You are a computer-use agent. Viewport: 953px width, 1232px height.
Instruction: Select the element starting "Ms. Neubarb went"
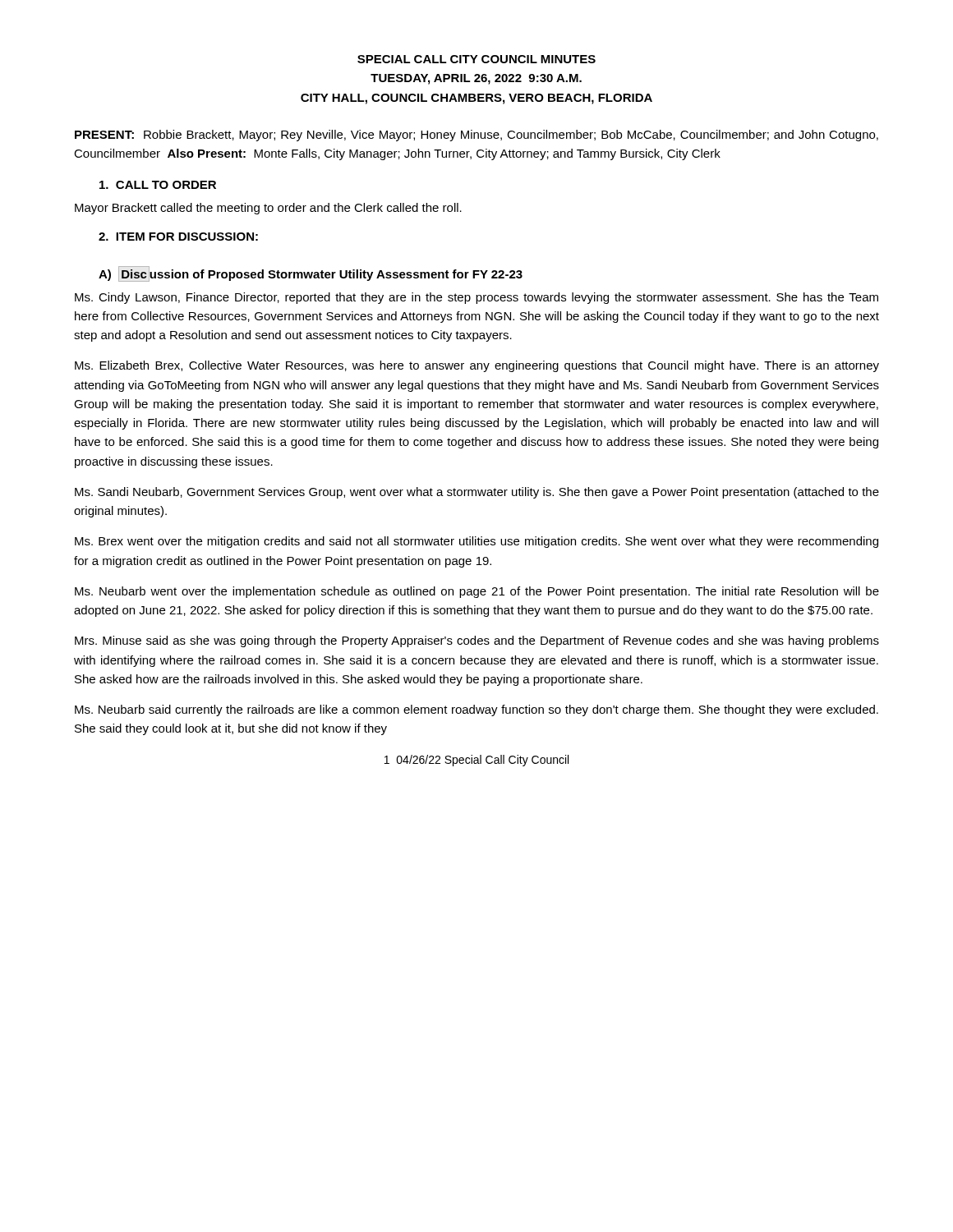click(x=476, y=600)
